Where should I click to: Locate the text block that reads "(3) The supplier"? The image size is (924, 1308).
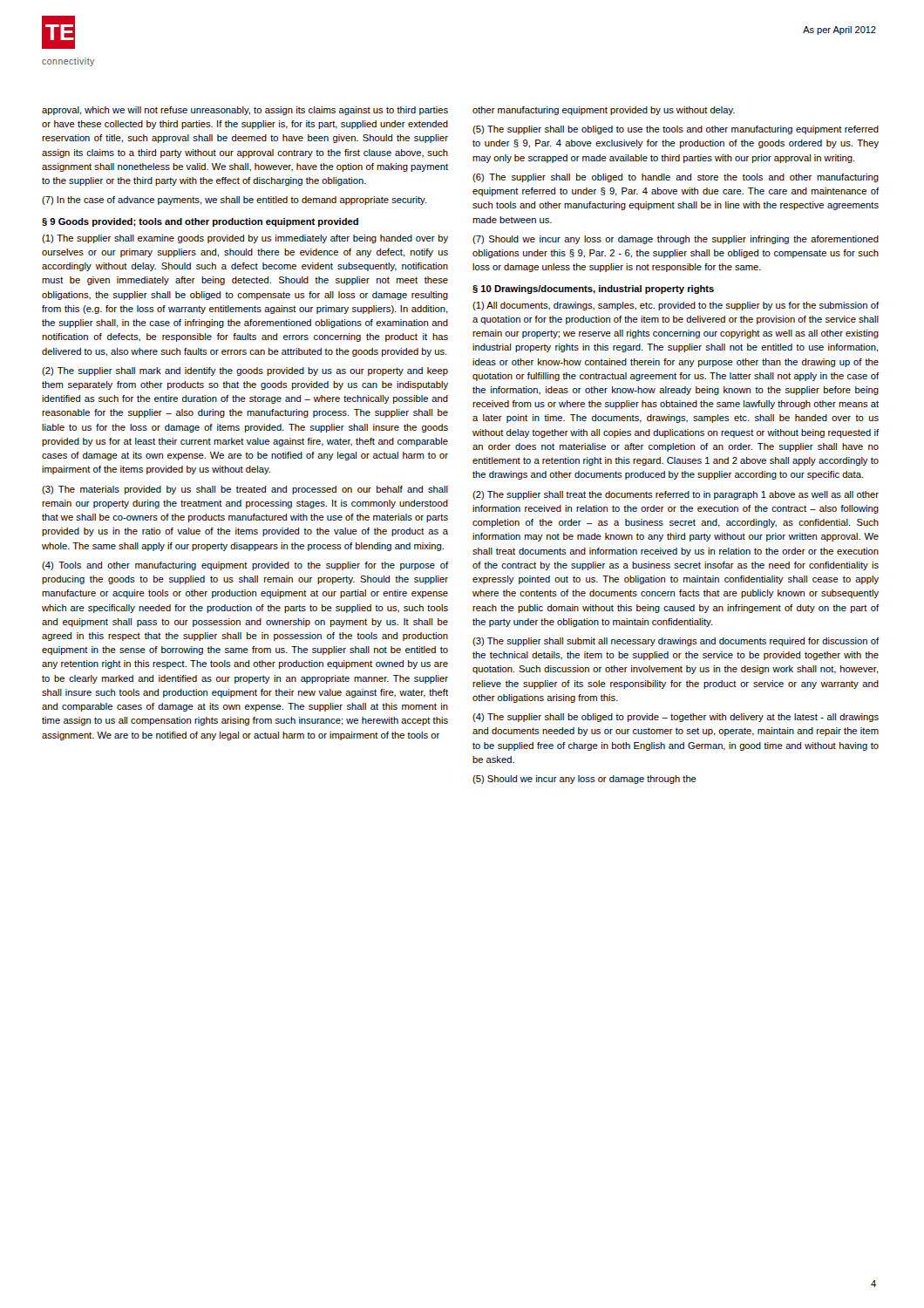click(676, 669)
